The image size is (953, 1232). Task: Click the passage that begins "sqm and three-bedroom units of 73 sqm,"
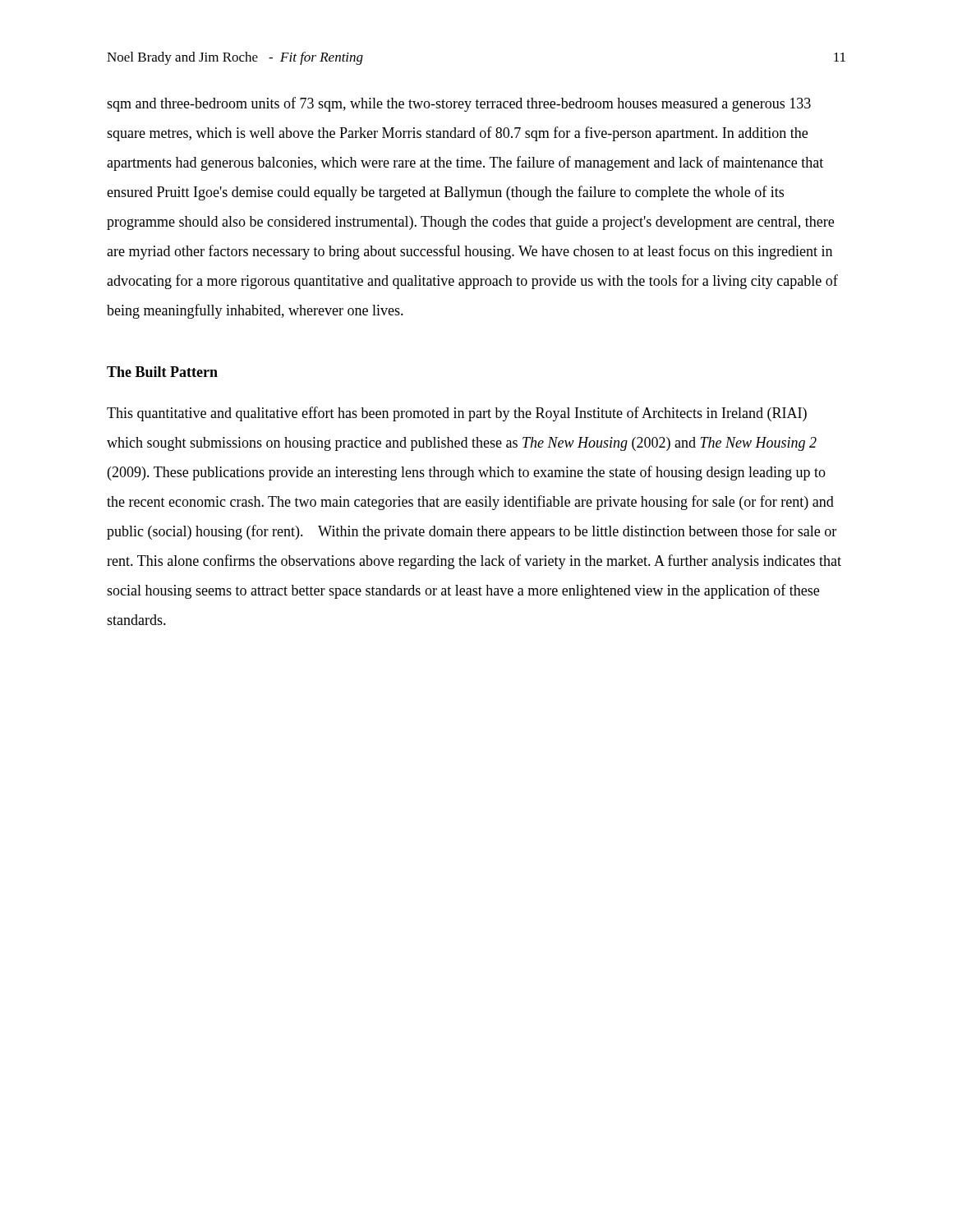(x=472, y=207)
